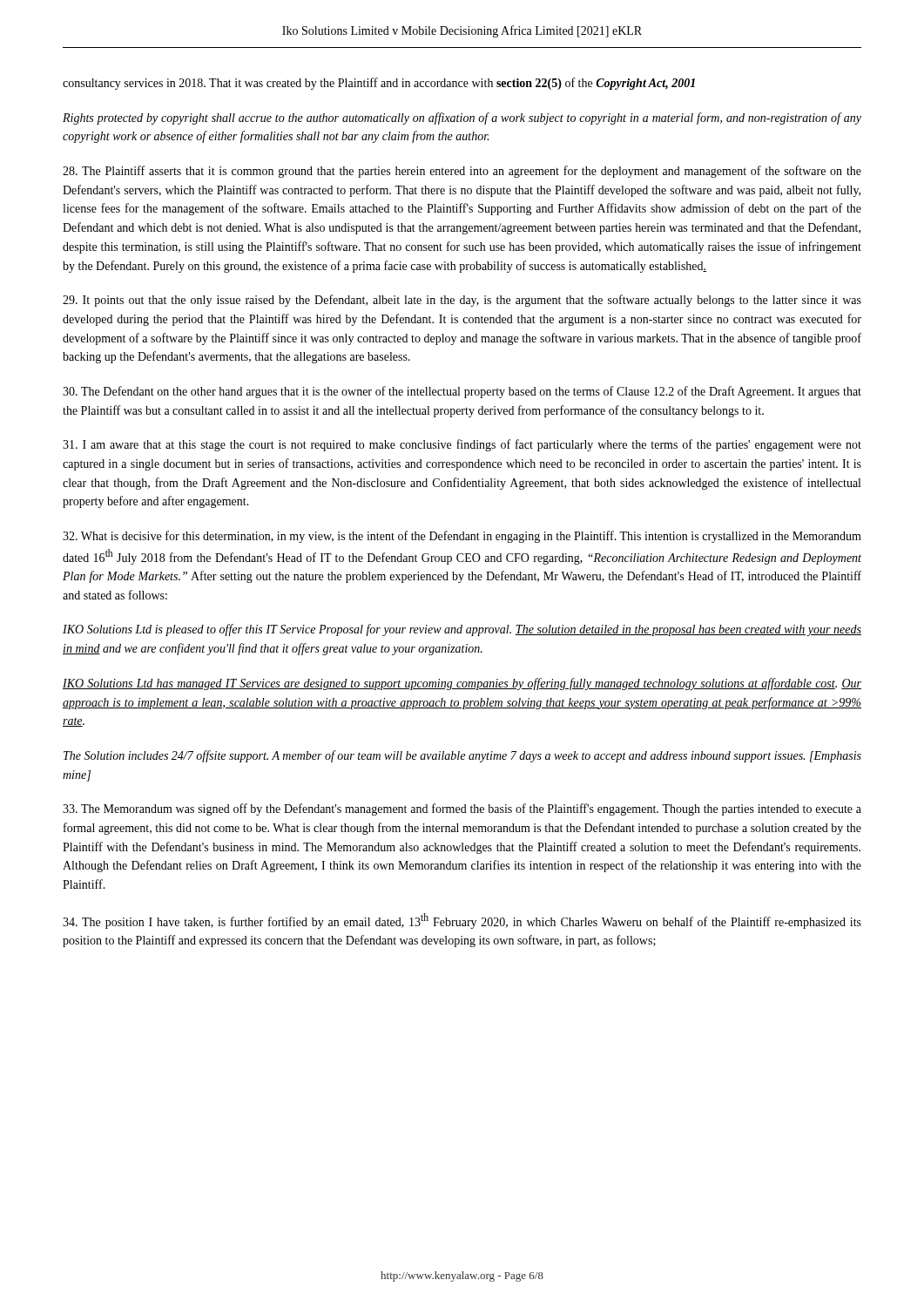Find the element starting "IKO Solutions Ltd has"
The width and height of the screenshot is (924, 1307).
[x=462, y=702]
